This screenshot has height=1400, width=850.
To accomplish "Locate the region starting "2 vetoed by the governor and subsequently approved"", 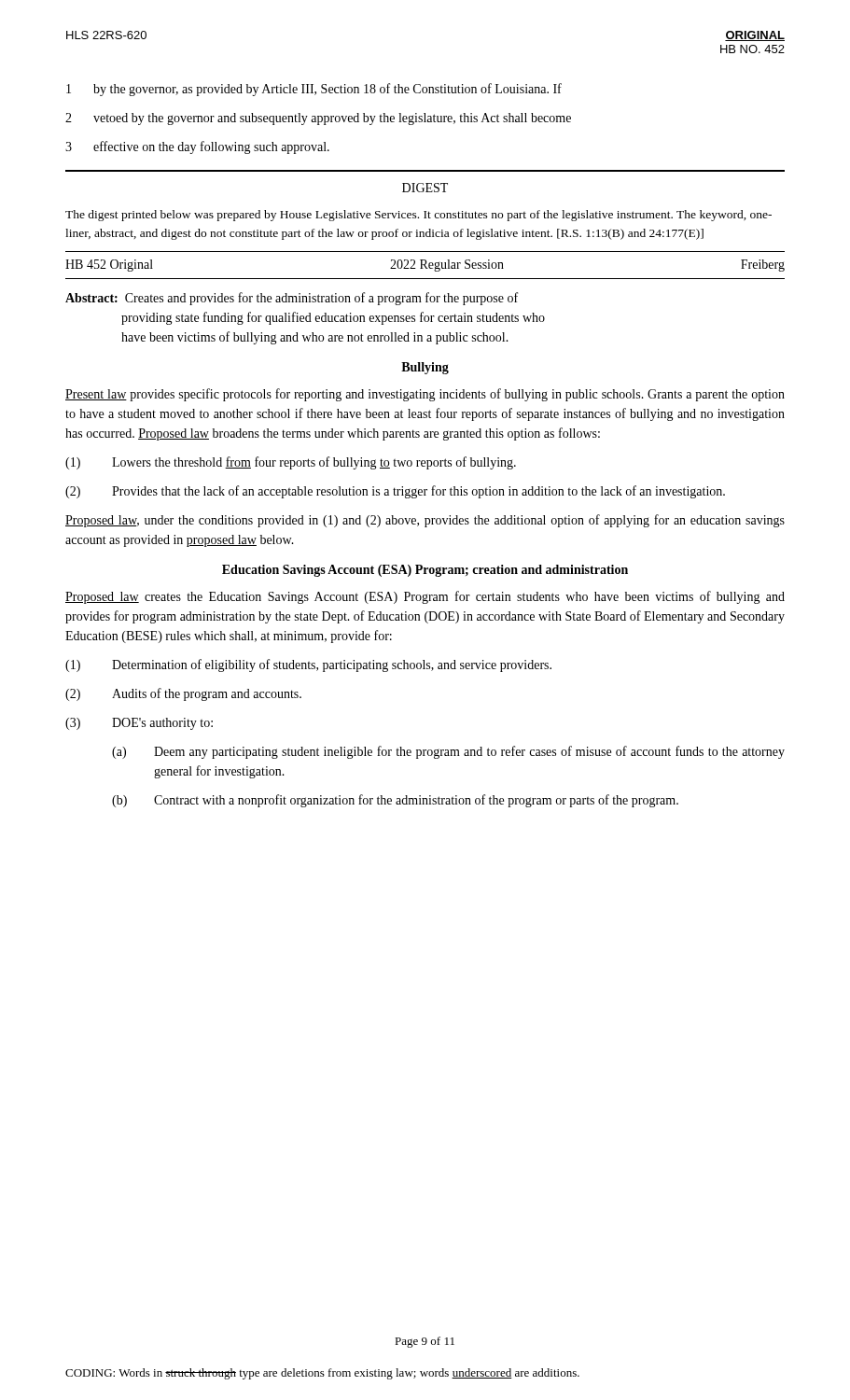I will (x=425, y=118).
